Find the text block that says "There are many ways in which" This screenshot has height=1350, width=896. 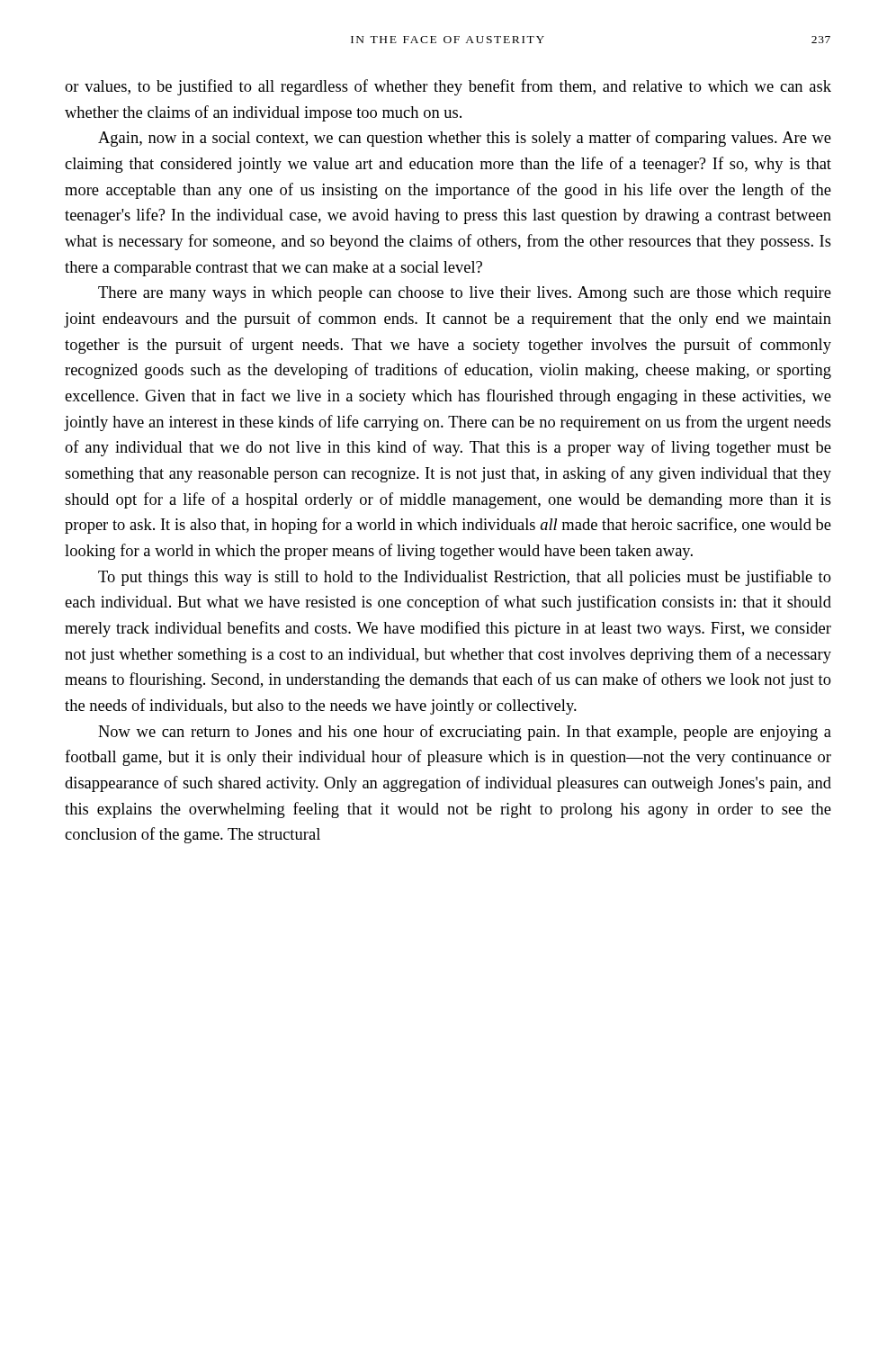448,422
